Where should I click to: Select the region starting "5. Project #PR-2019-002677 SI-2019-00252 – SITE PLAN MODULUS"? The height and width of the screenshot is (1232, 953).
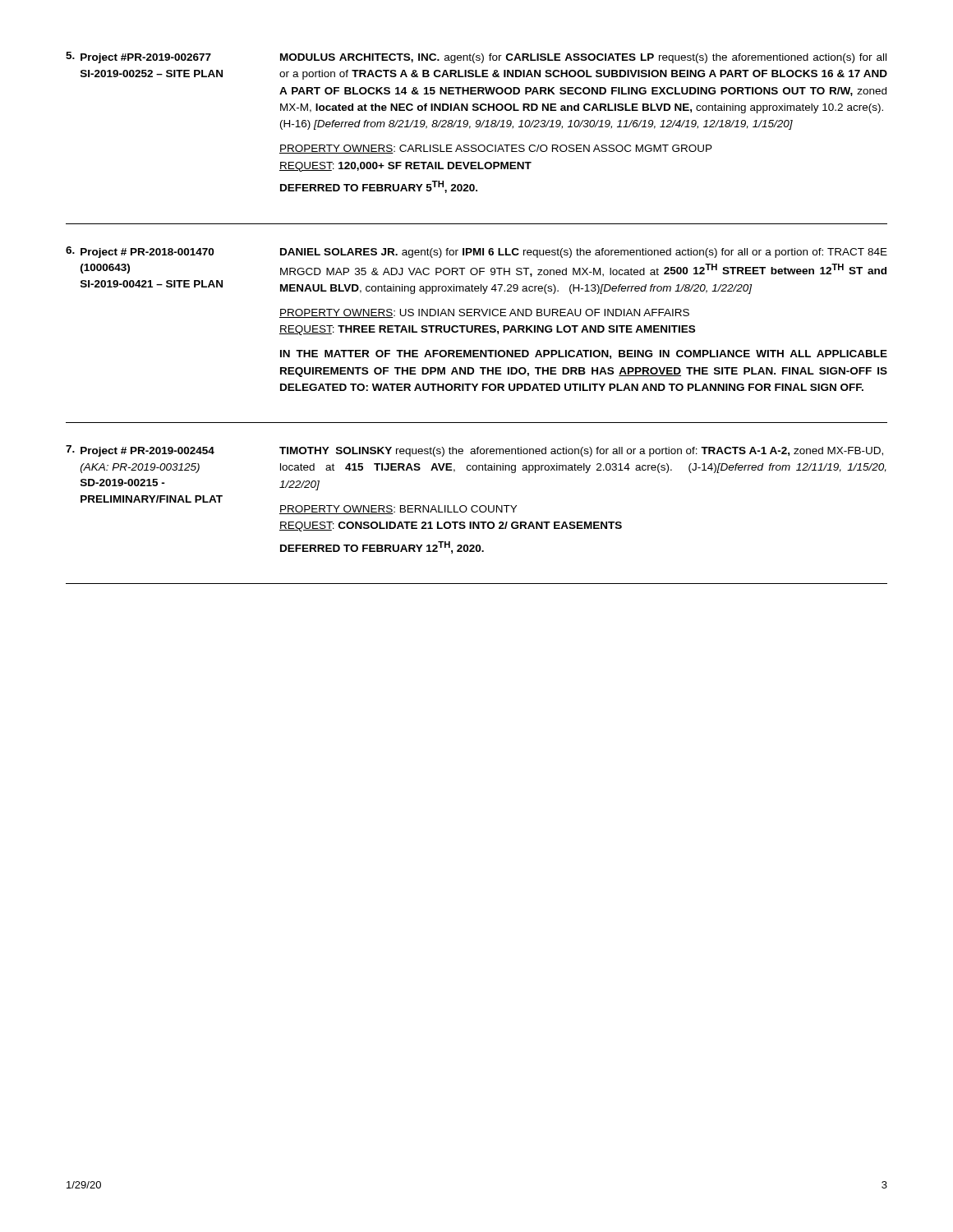coord(476,123)
